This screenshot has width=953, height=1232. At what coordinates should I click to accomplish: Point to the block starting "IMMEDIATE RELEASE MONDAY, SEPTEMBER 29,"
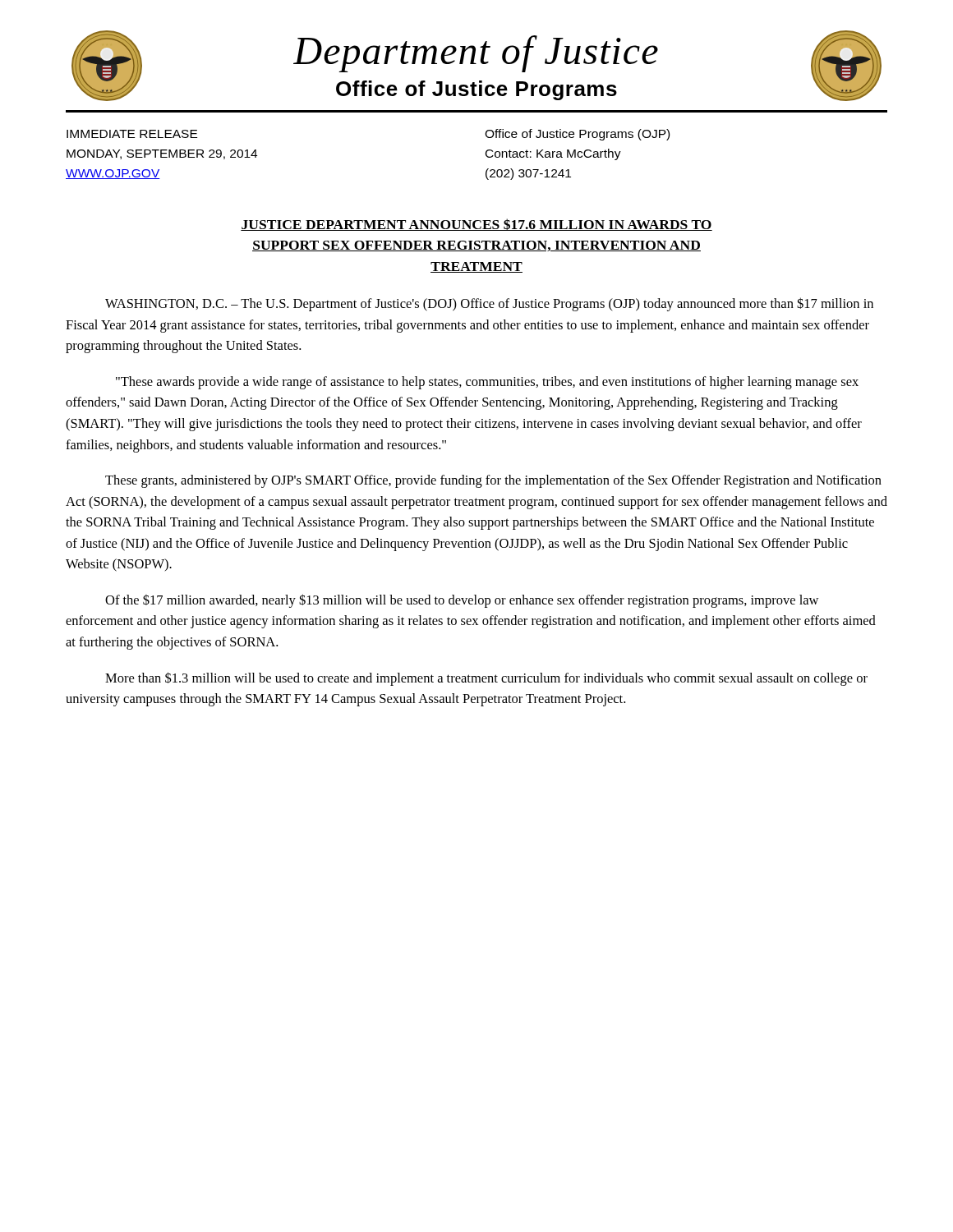(x=476, y=152)
